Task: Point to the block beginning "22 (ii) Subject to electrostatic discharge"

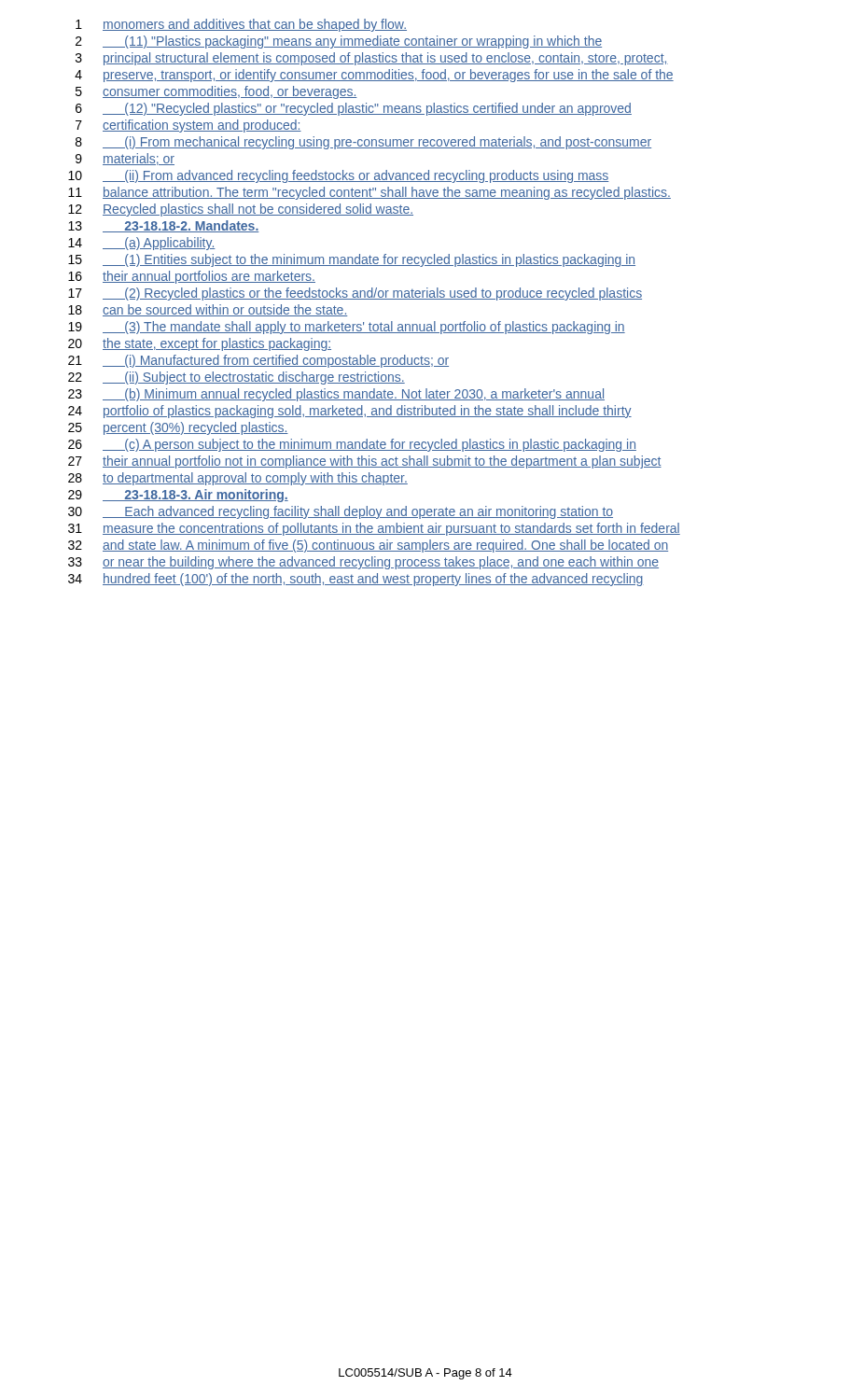Action: [x=427, y=377]
